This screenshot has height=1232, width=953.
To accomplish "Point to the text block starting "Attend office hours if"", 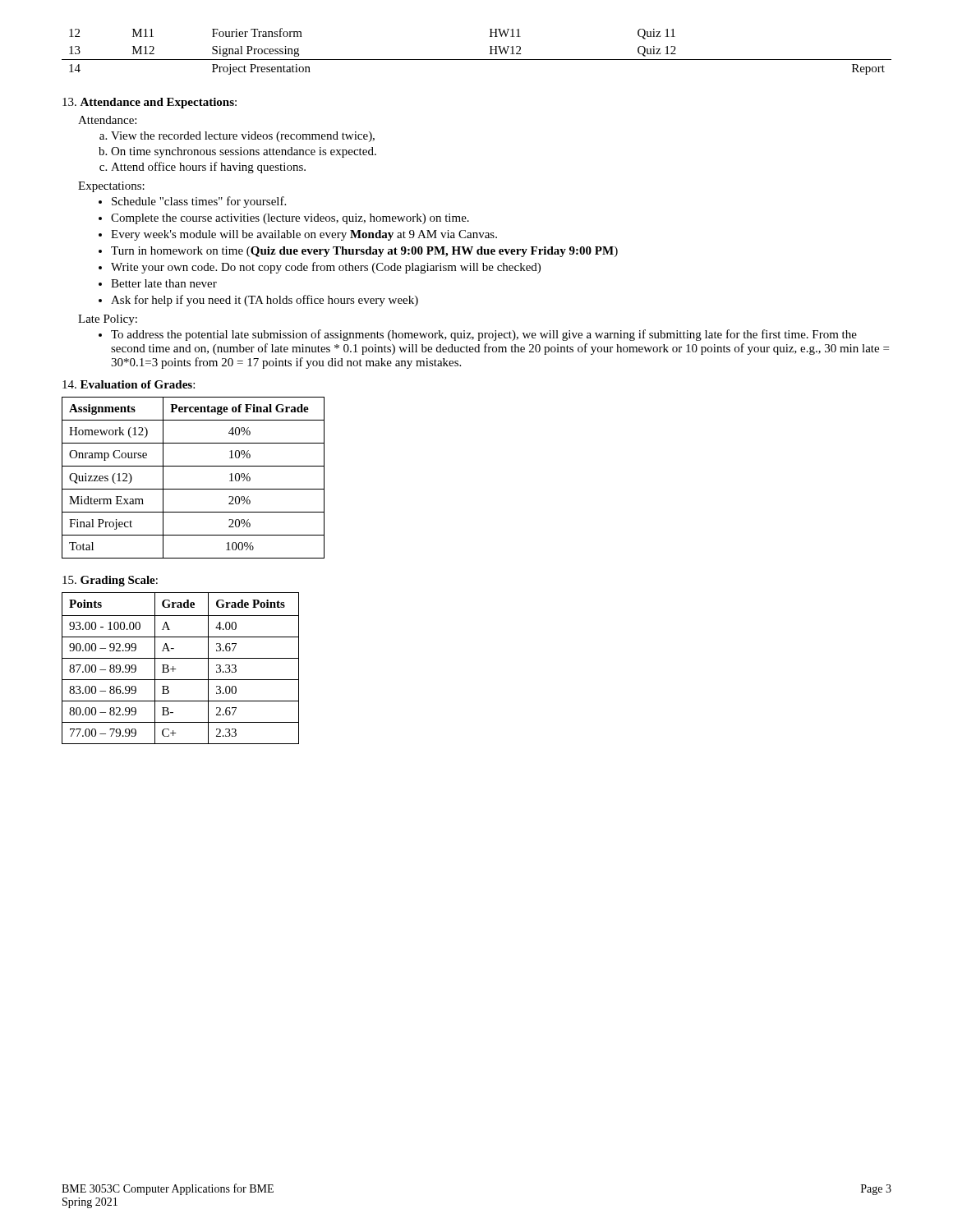I will (209, 167).
